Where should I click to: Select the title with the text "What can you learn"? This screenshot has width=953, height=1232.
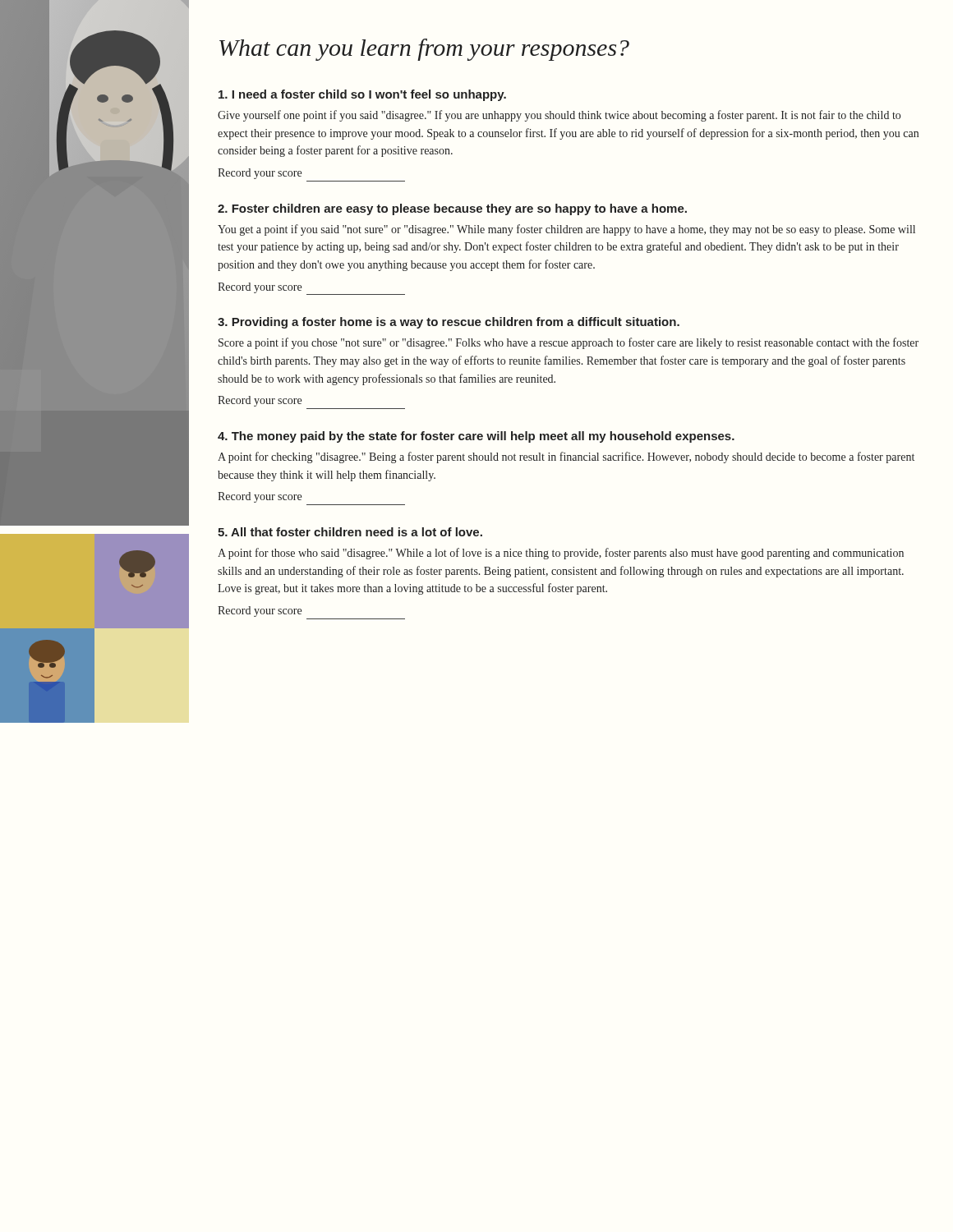[424, 47]
